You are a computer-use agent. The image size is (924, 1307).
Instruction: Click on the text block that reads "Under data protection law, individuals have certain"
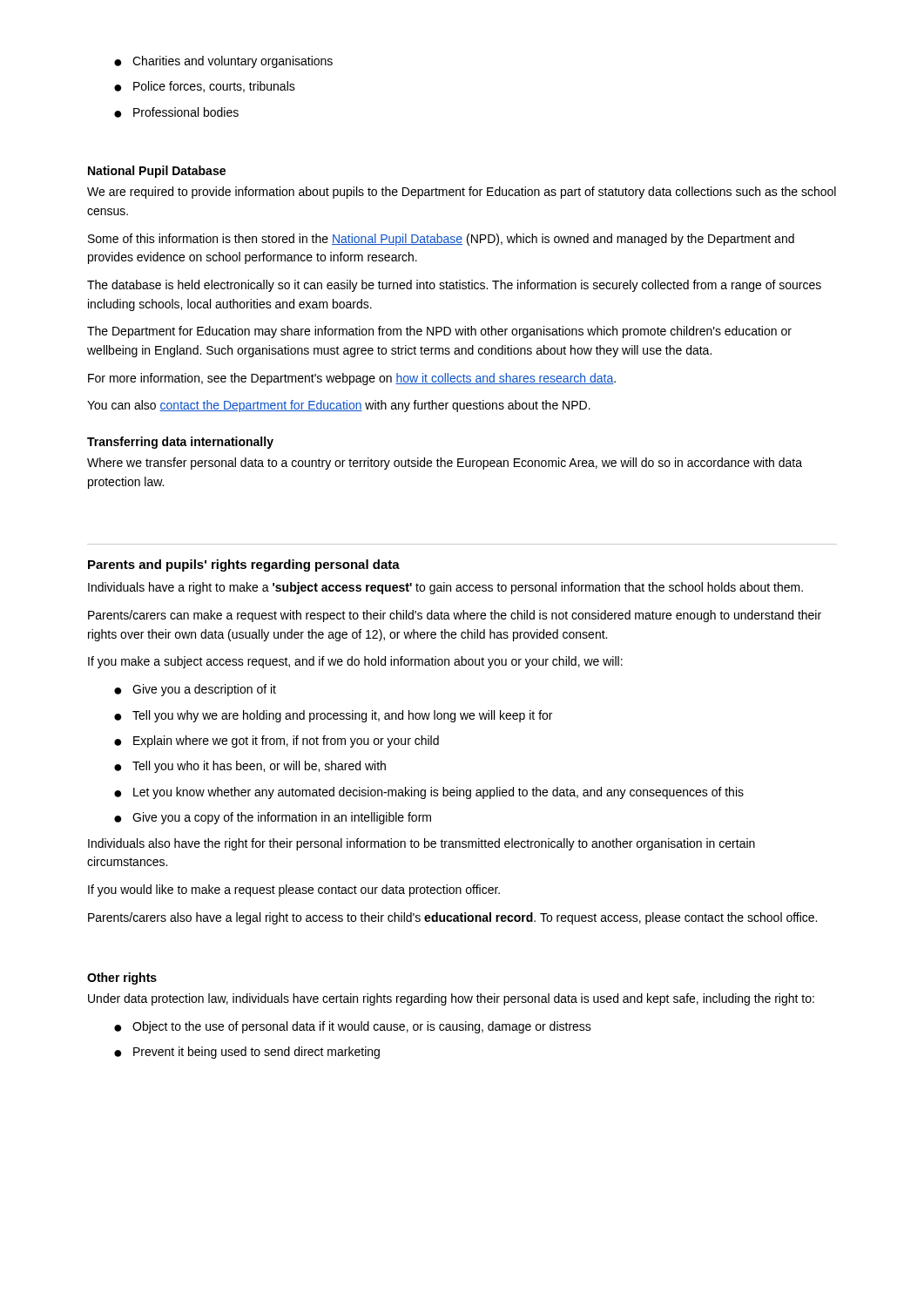451,999
